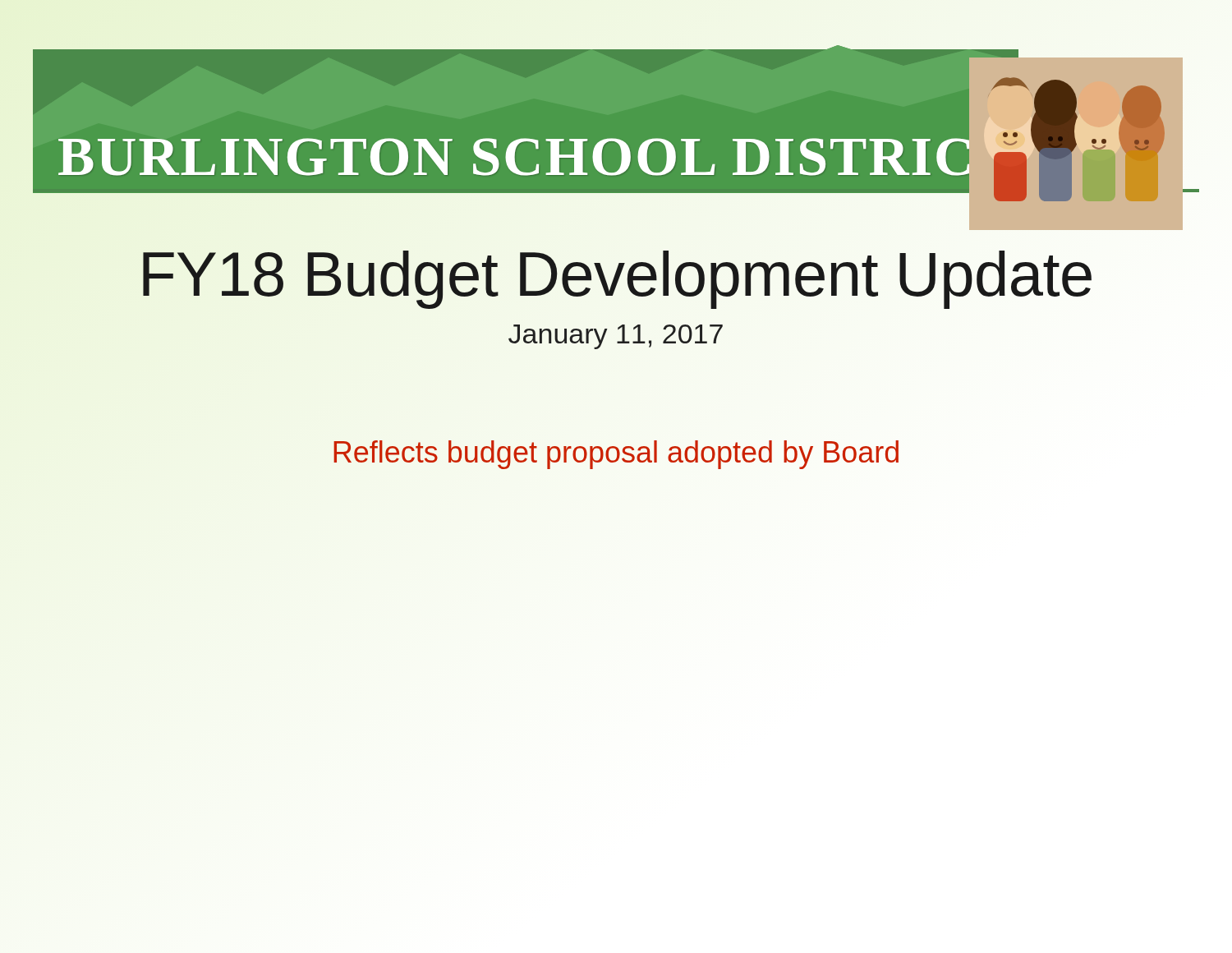Click the title
Image resolution: width=1232 pixels, height=953 pixels.
pyautogui.click(x=616, y=294)
